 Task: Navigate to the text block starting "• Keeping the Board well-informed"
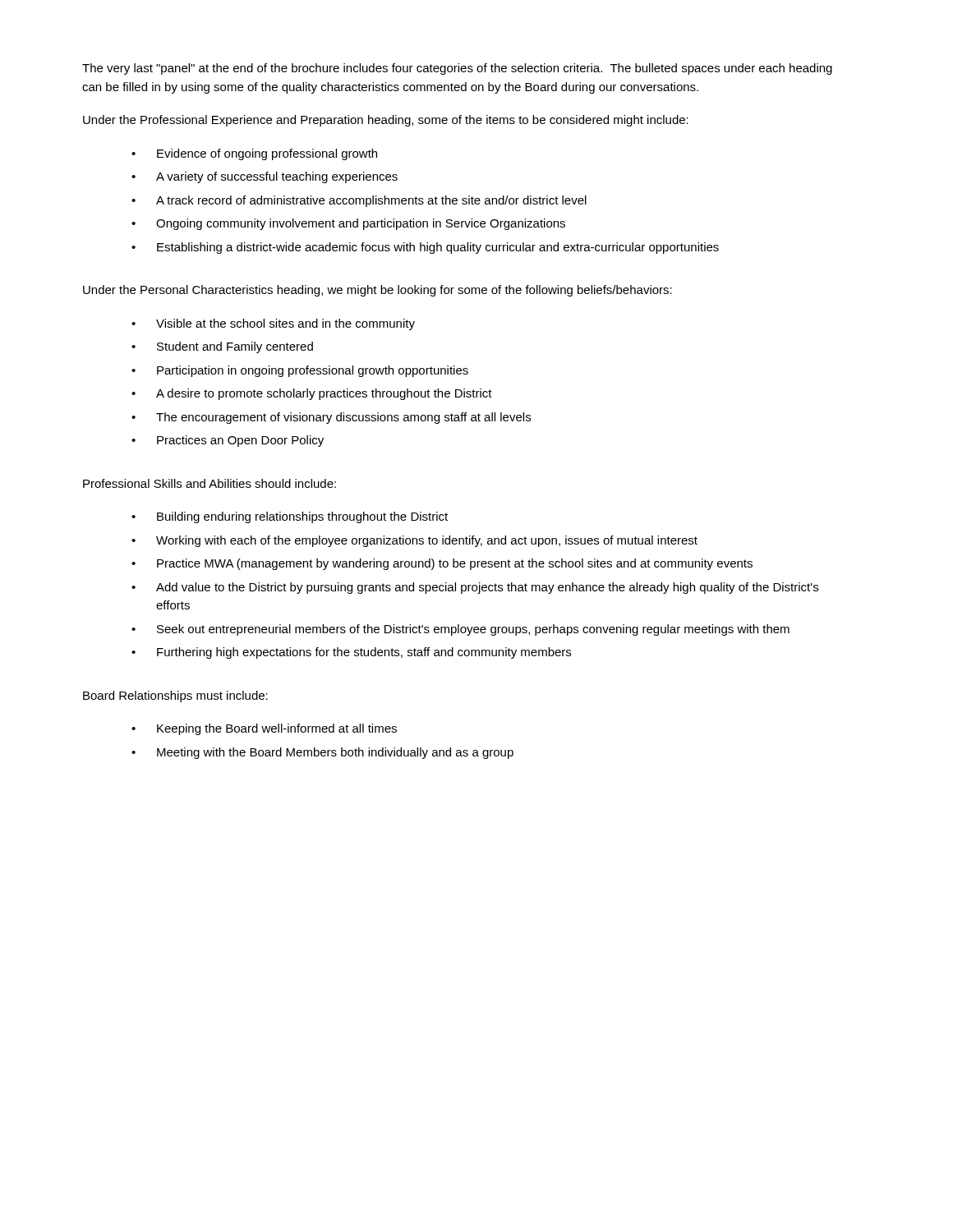point(264,729)
